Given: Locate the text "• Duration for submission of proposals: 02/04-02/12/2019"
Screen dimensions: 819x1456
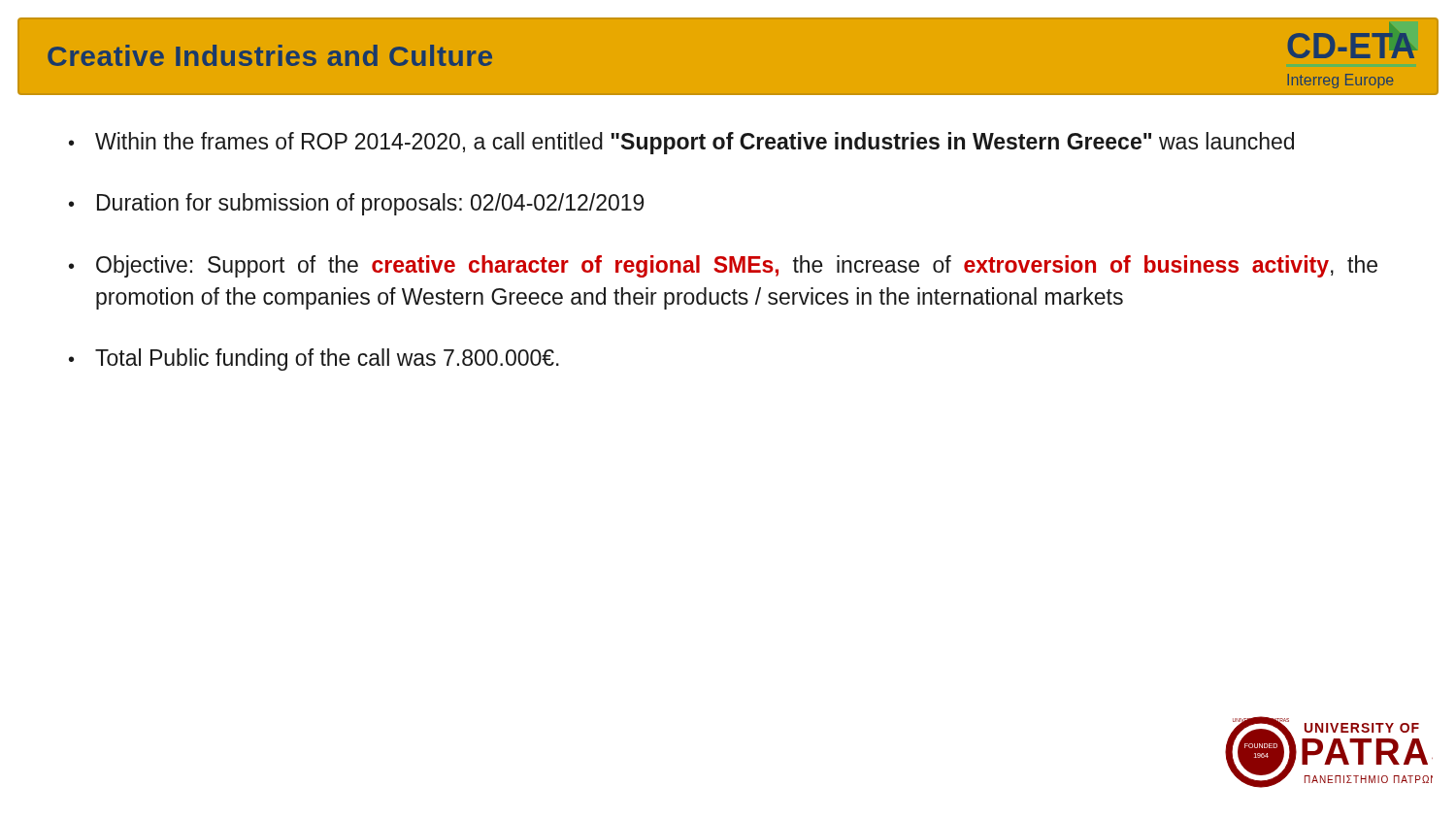Looking at the screenshot, I should (x=370, y=204).
